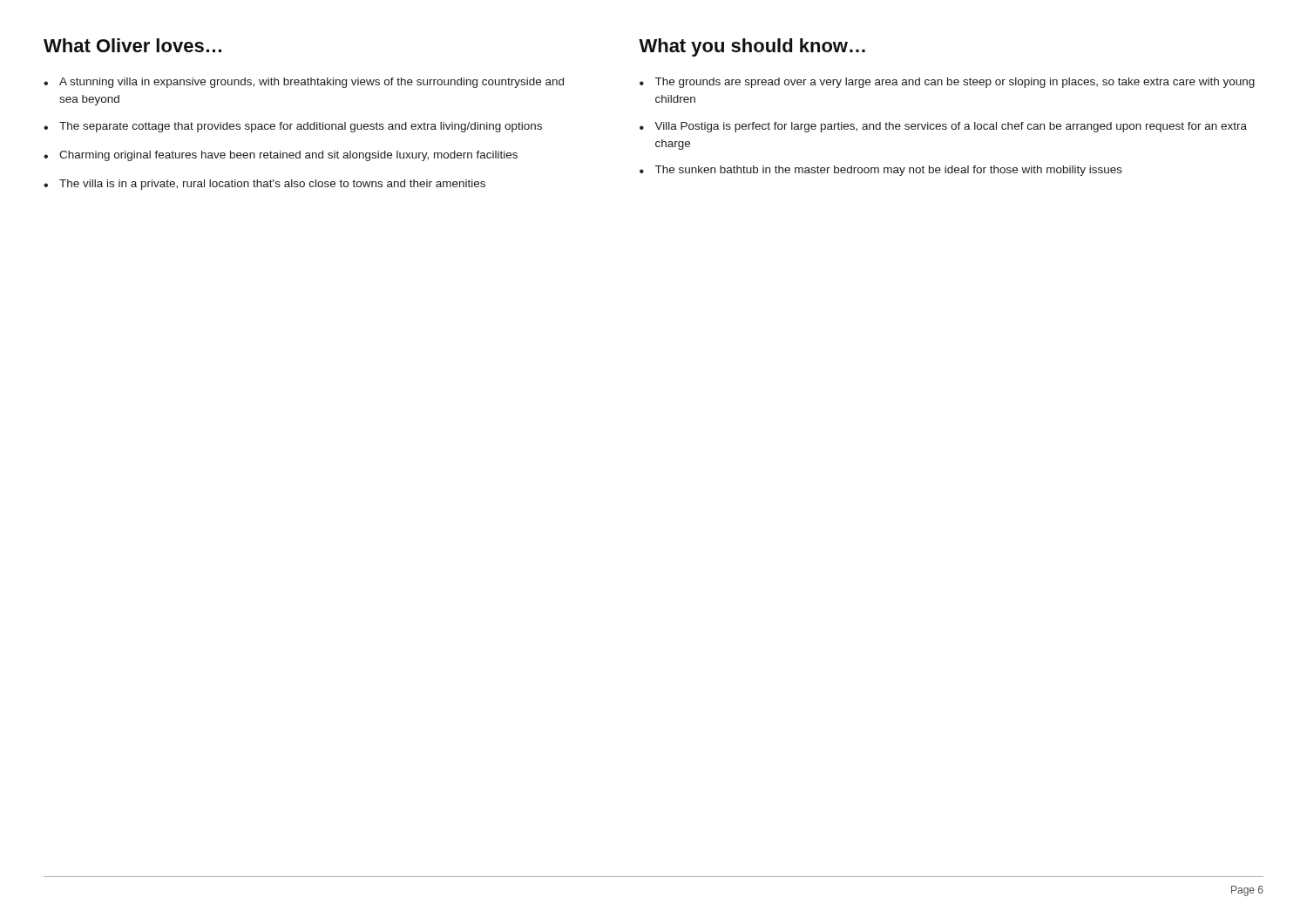Locate the block of text that opens with "• The grounds are spread over a very"
1307x924 pixels.
coord(951,91)
